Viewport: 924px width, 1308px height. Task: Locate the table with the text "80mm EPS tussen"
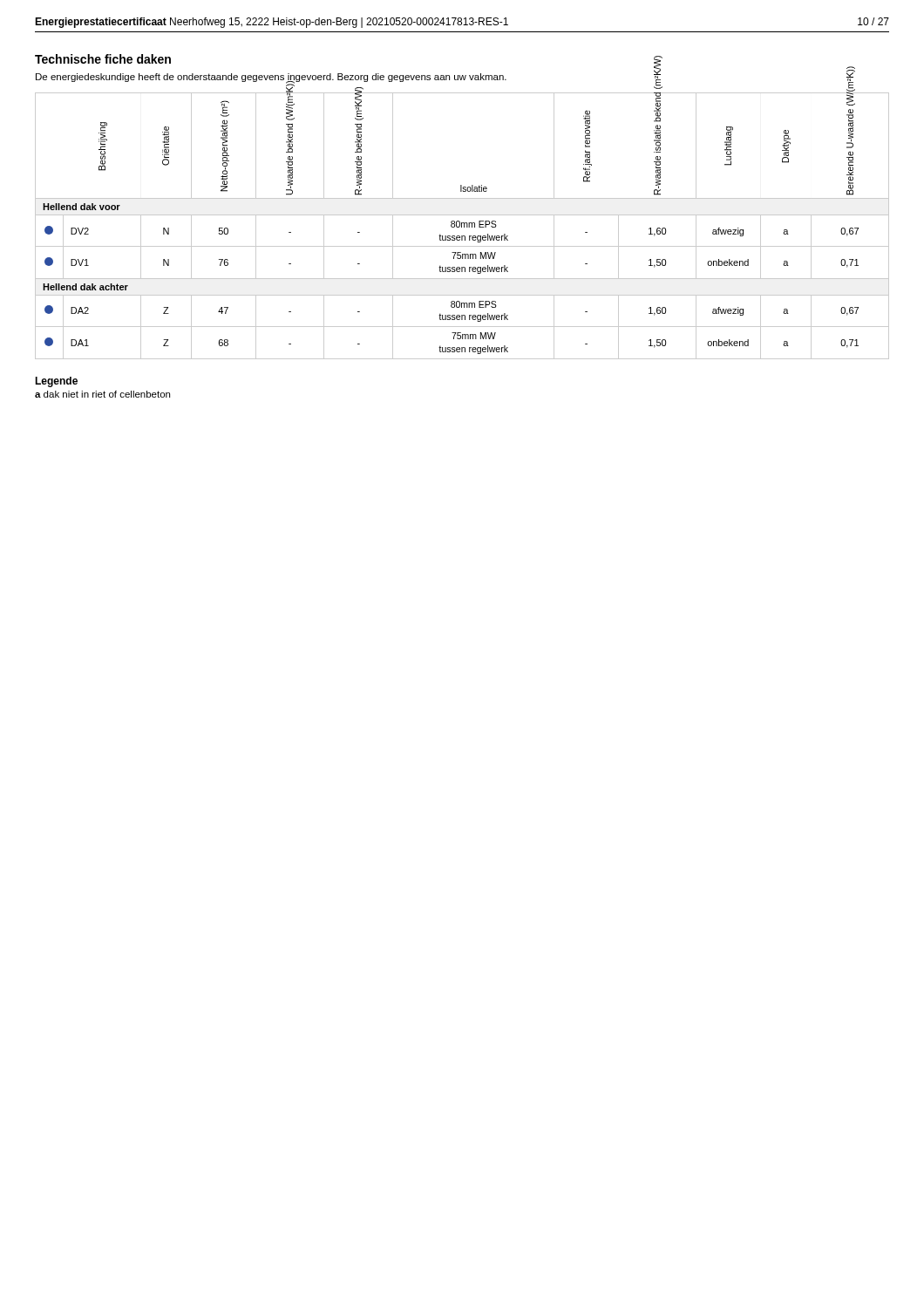(462, 226)
